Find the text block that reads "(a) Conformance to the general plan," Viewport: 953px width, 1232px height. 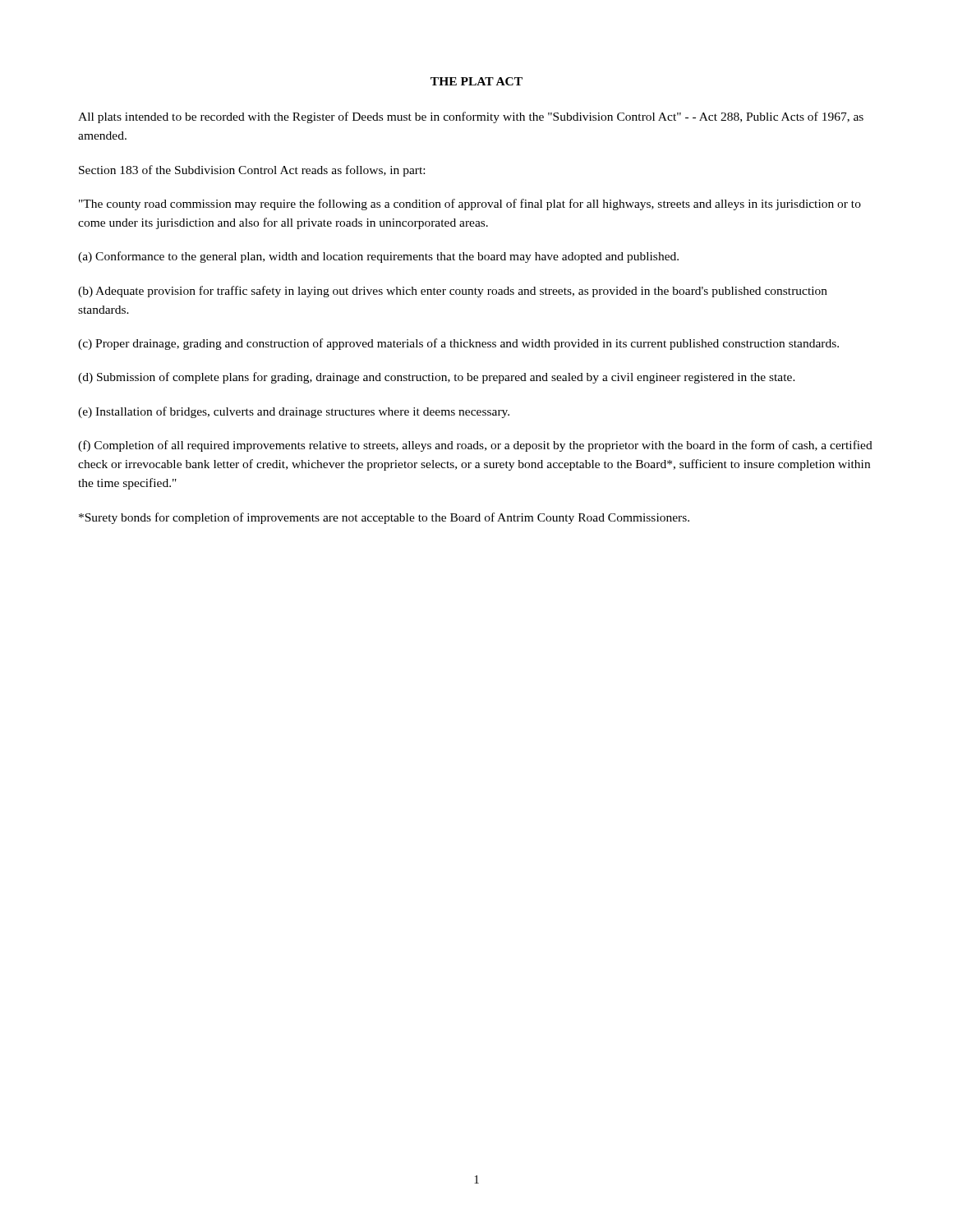tap(379, 256)
